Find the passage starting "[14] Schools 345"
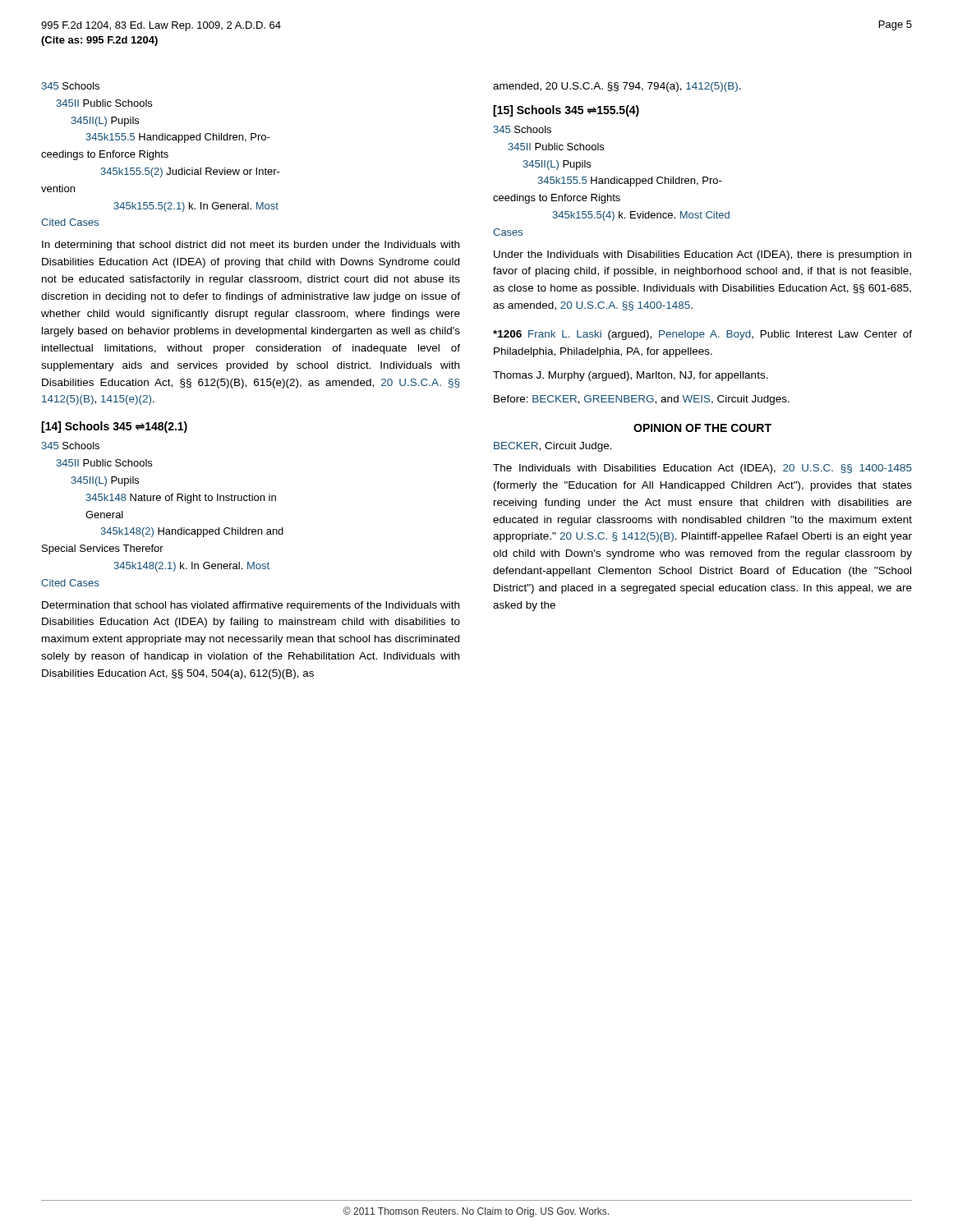This screenshot has width=953, height=1232. pos(114,427)
